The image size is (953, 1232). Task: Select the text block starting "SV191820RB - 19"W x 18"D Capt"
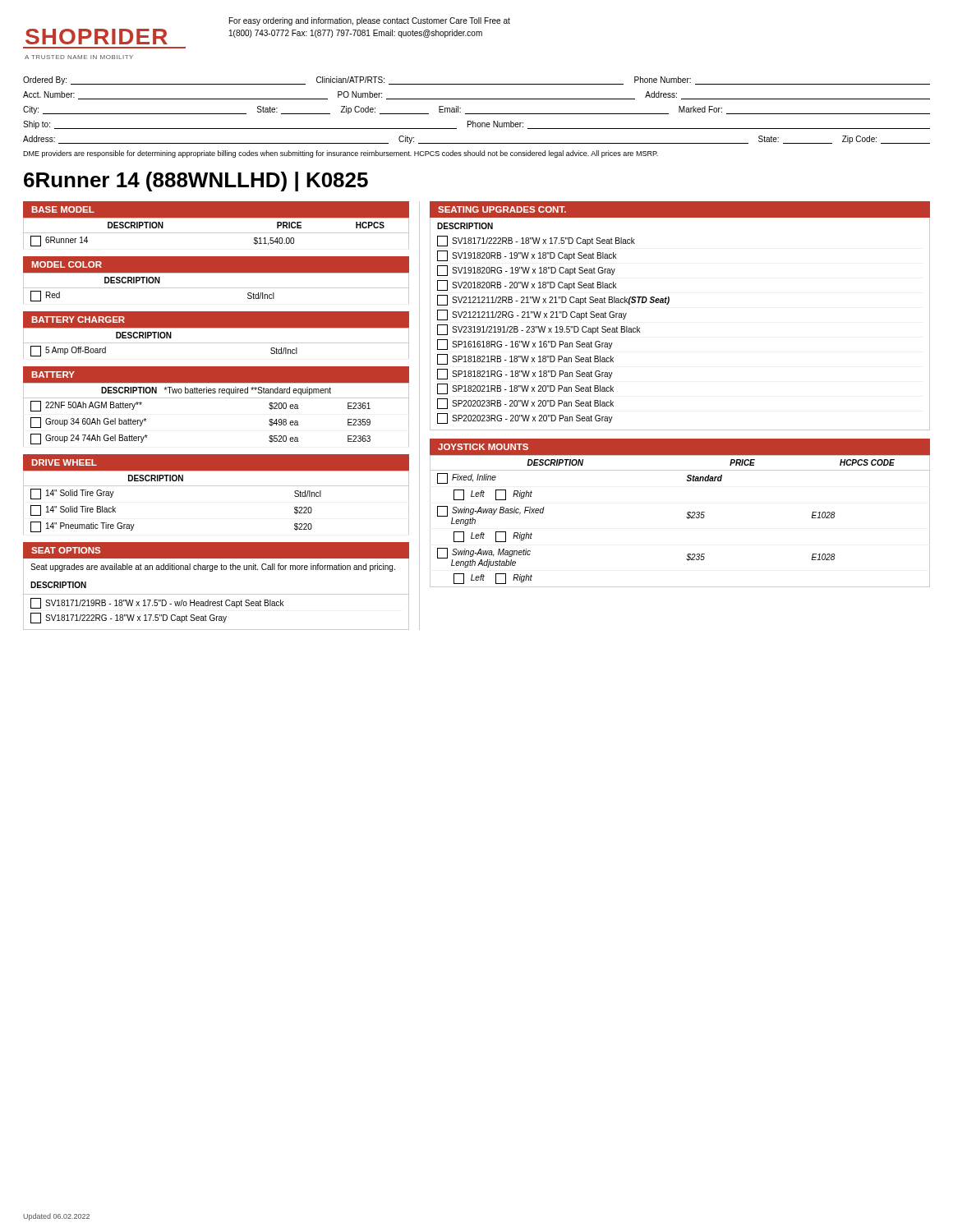click(x=527, y=256)
